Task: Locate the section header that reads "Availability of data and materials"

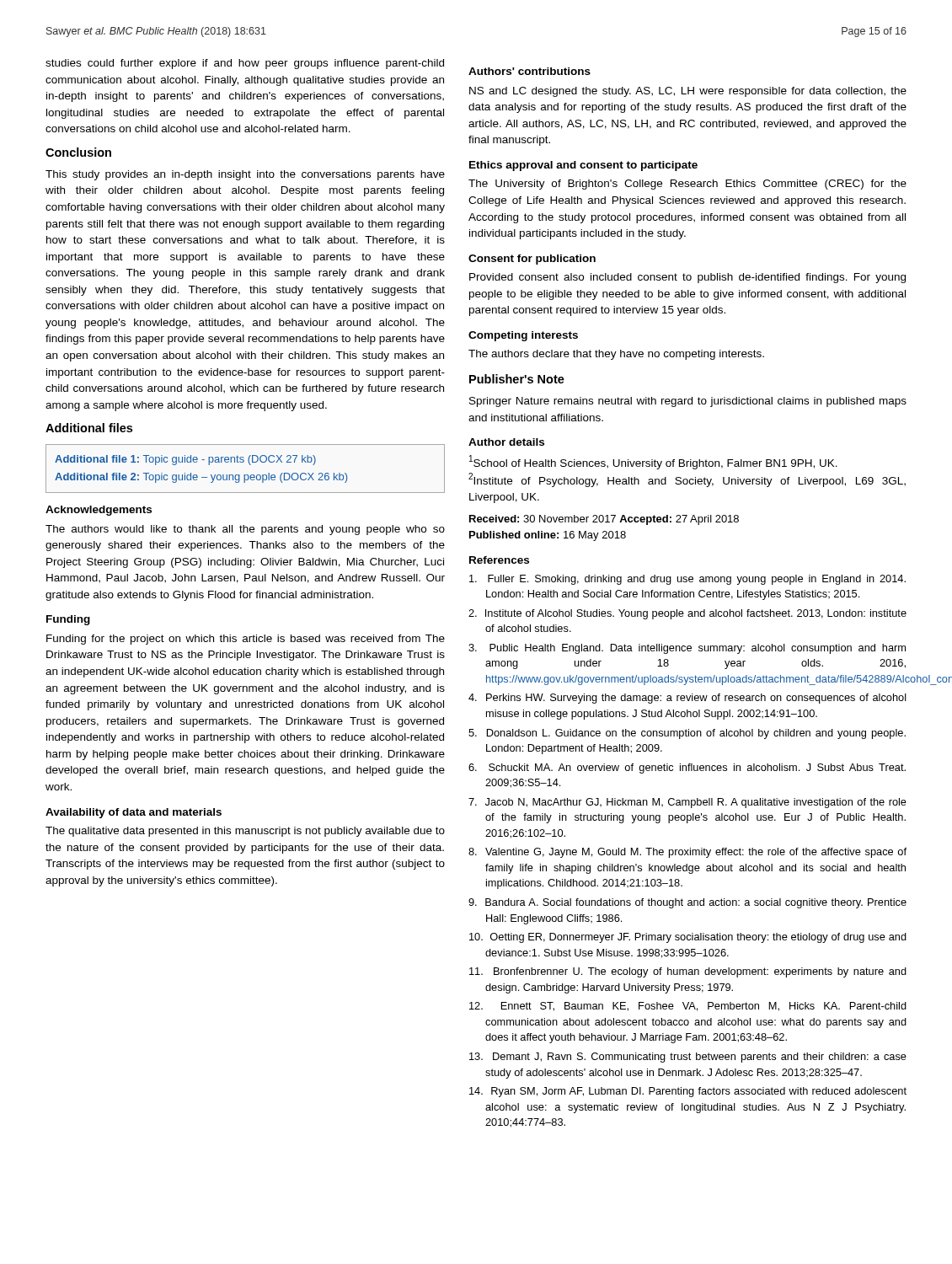Action: [134, 813]
